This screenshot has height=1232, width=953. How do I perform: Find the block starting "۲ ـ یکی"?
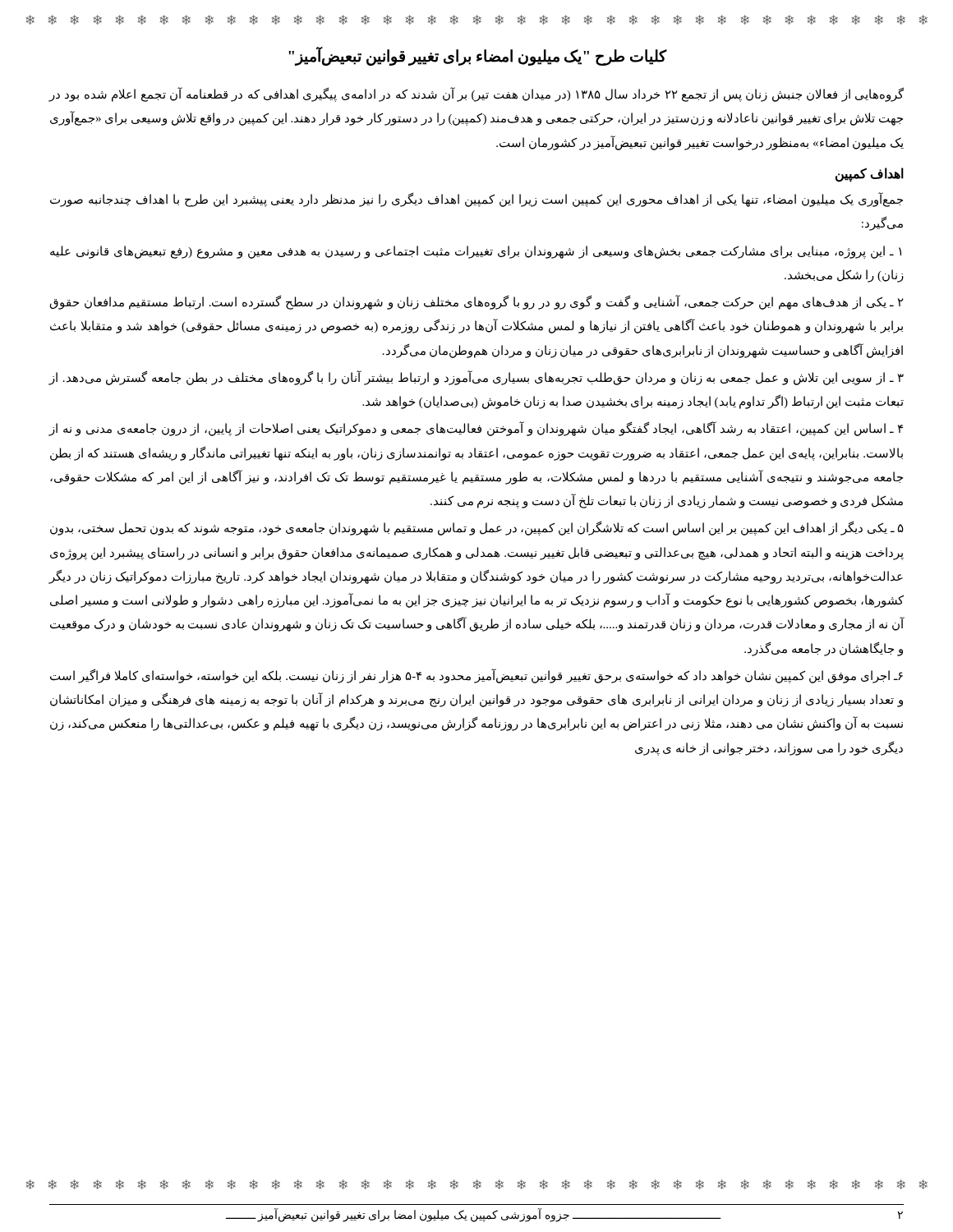pyautogui.click(x=476, y=326)
